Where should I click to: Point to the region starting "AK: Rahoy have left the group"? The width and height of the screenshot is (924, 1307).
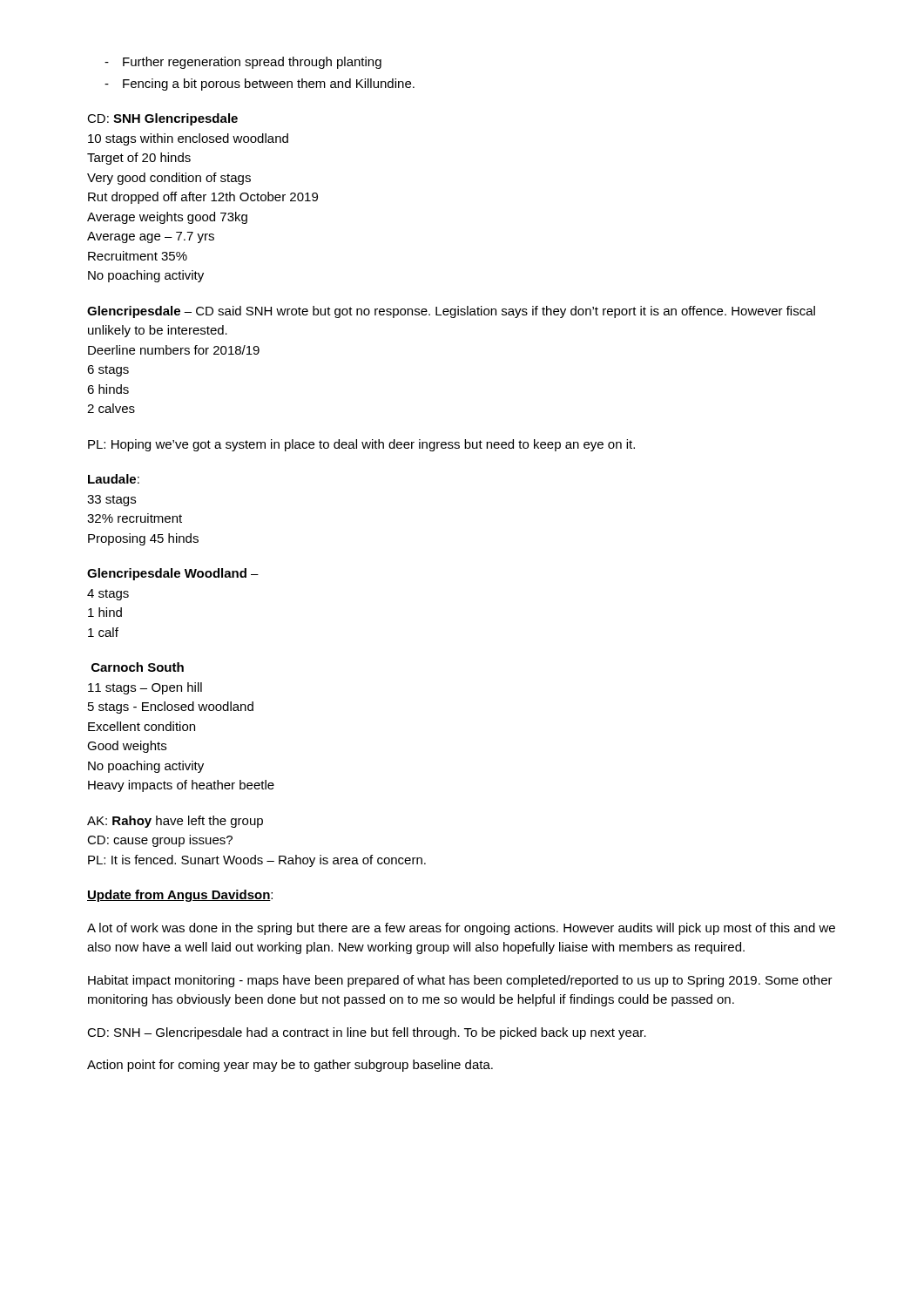(175, 822)
